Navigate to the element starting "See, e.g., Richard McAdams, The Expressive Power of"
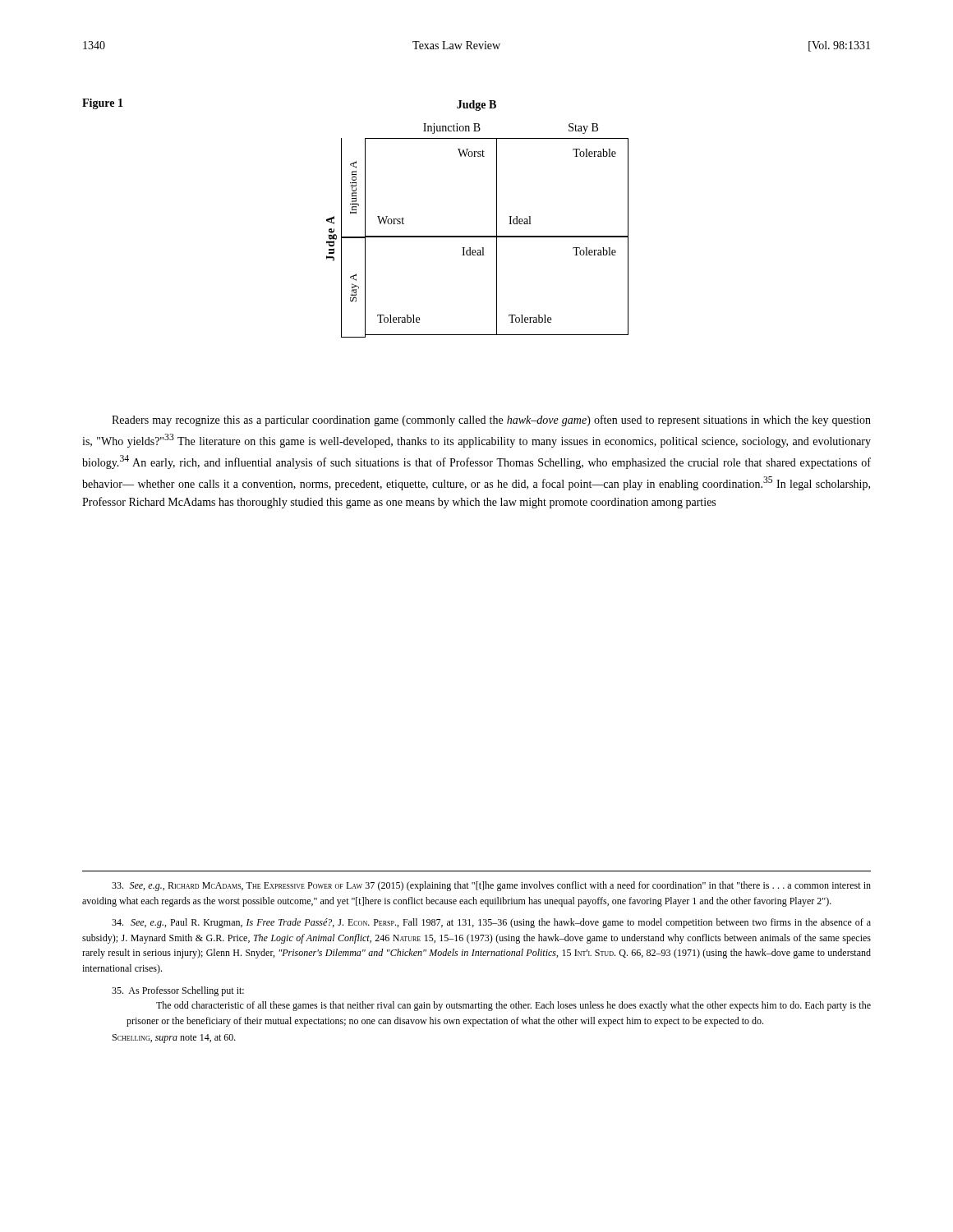The height and width of the screenshot is (1232, 953). click(x=476, y=893)
